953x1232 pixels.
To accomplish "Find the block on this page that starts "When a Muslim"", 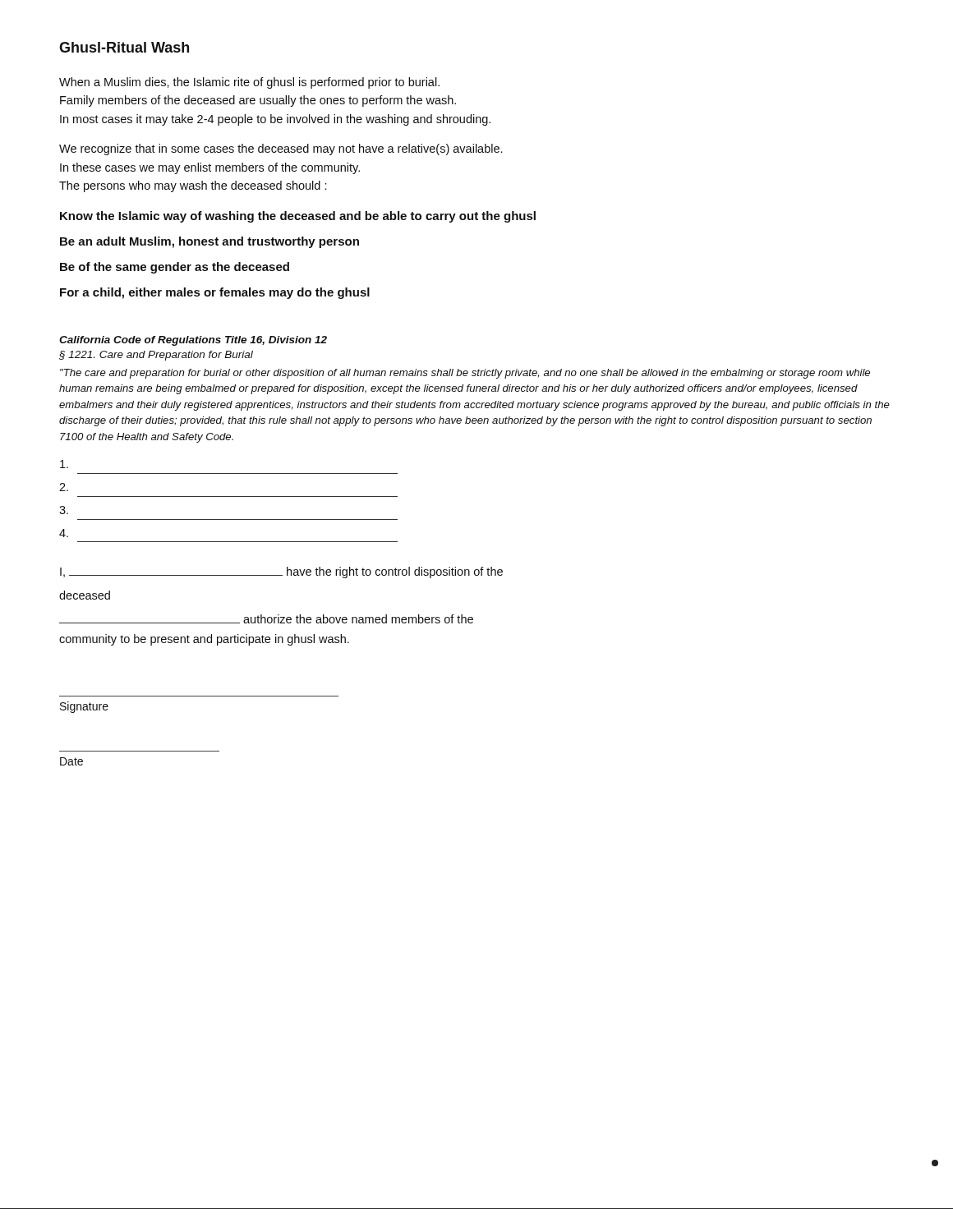I will (275, 101).
